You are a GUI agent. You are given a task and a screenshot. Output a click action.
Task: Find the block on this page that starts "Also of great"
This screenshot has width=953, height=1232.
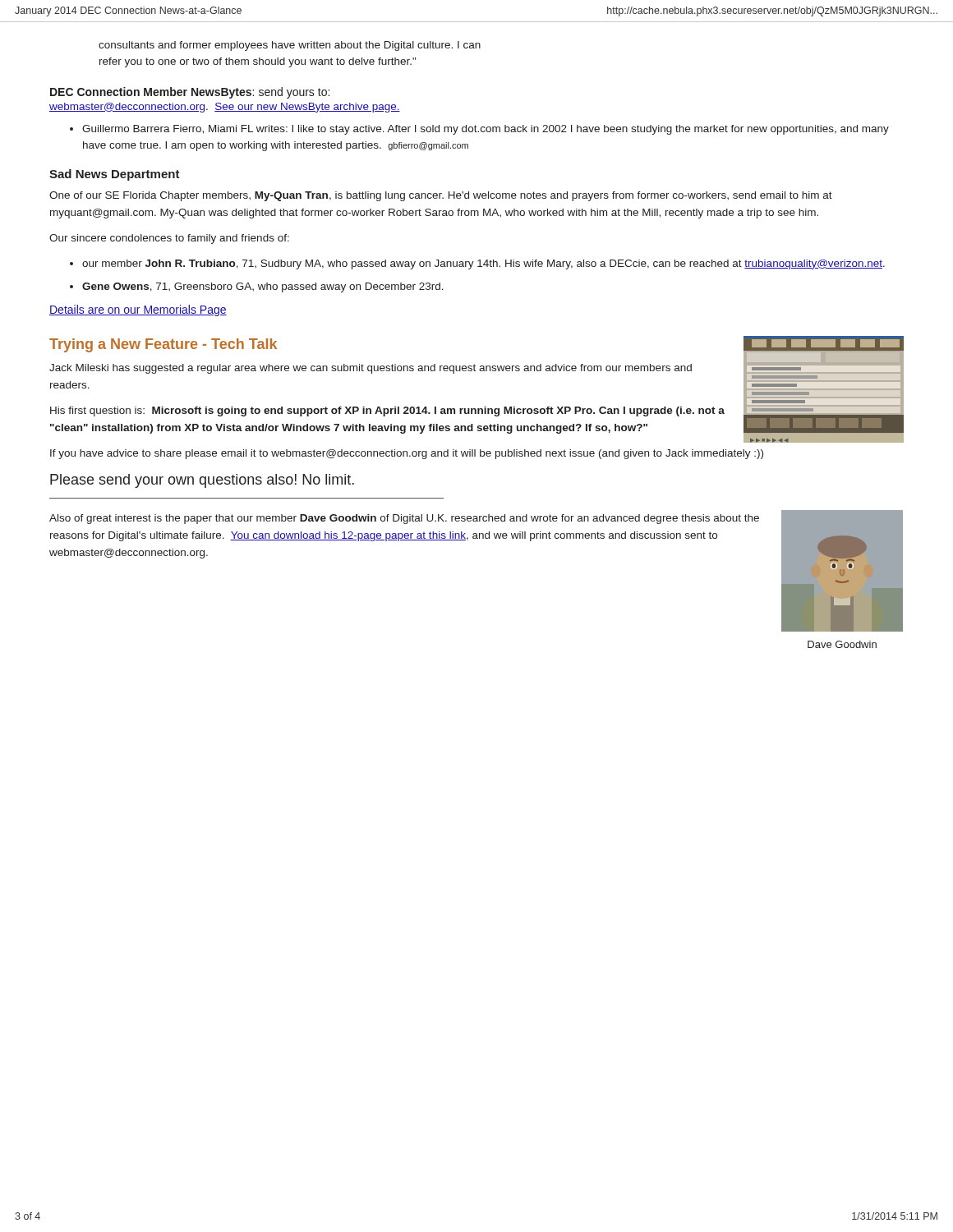[404, 535]
